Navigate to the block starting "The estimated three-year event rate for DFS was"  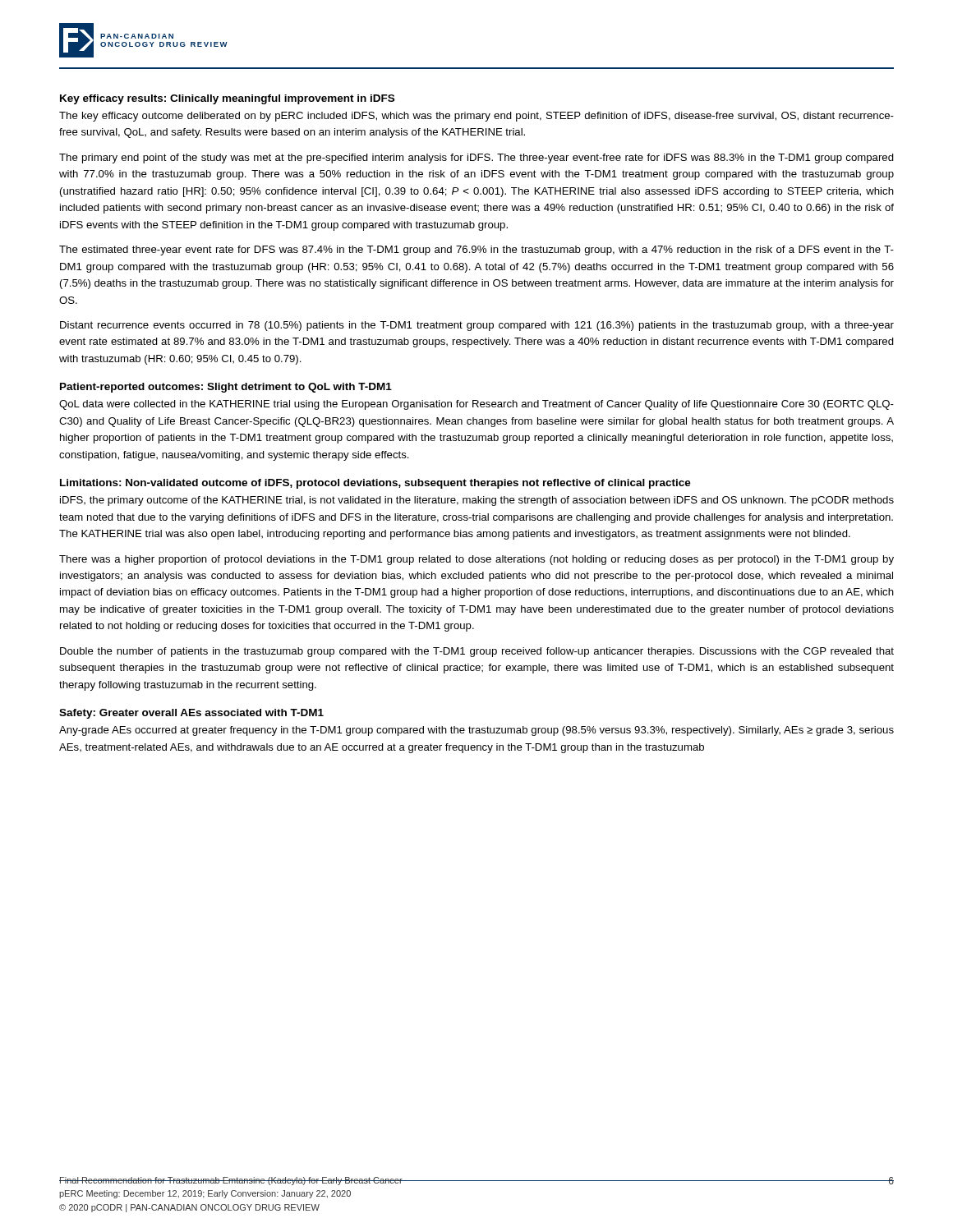click(x=476, y=275)
